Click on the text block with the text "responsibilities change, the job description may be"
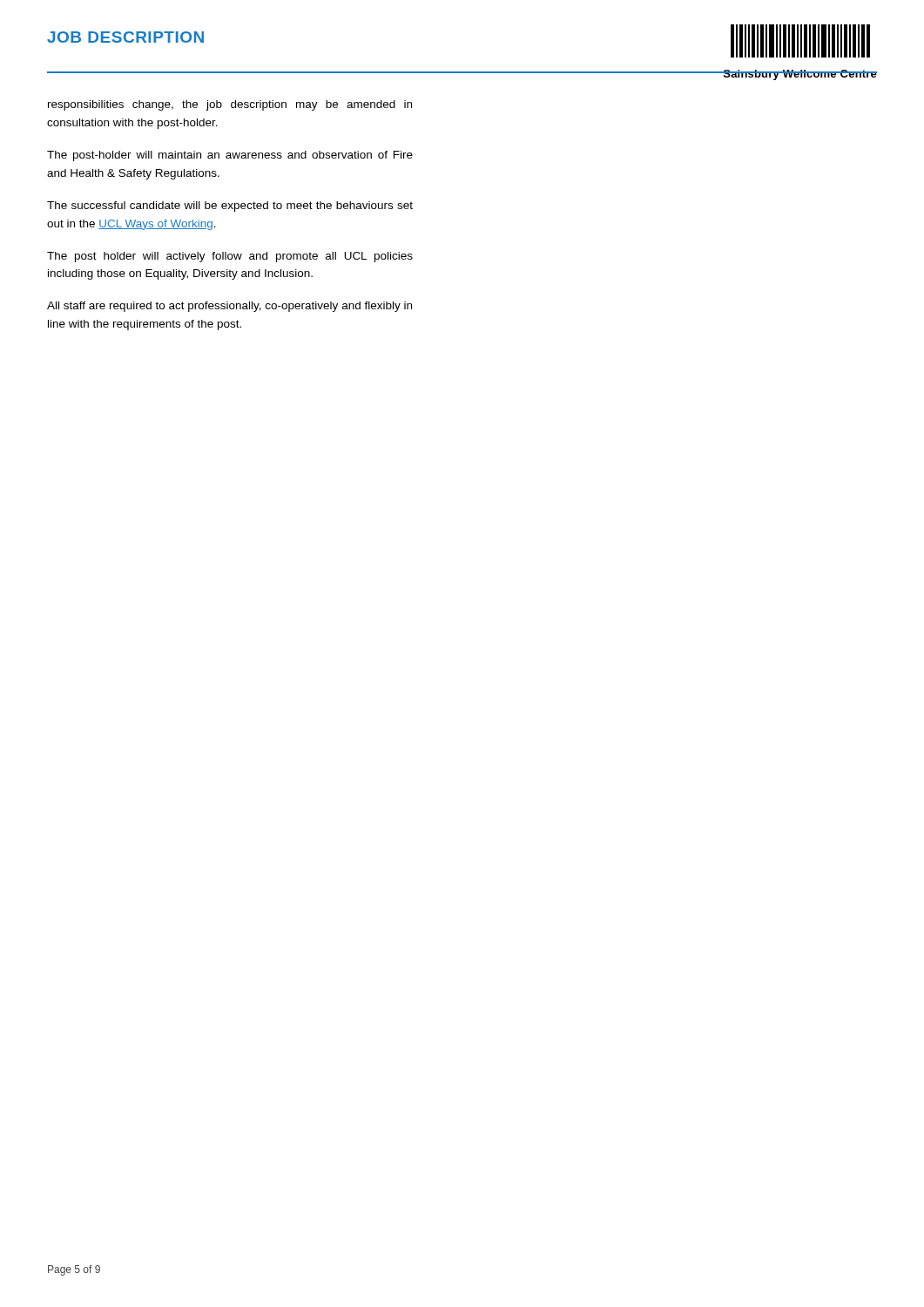The image size is (924, 1307). click(230, 113)
